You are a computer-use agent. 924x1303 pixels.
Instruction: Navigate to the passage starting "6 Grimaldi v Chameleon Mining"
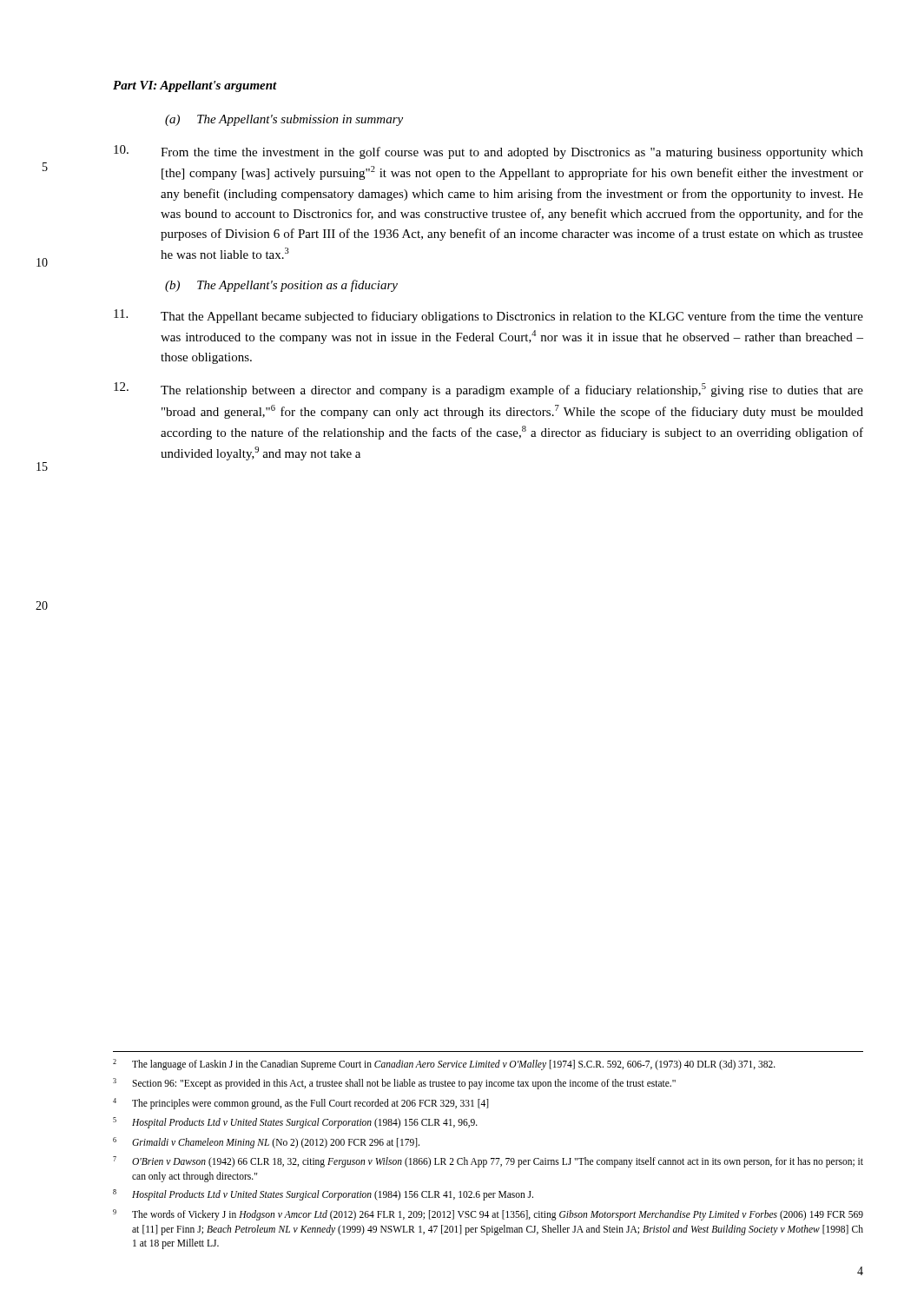(x=266, y=1143)
